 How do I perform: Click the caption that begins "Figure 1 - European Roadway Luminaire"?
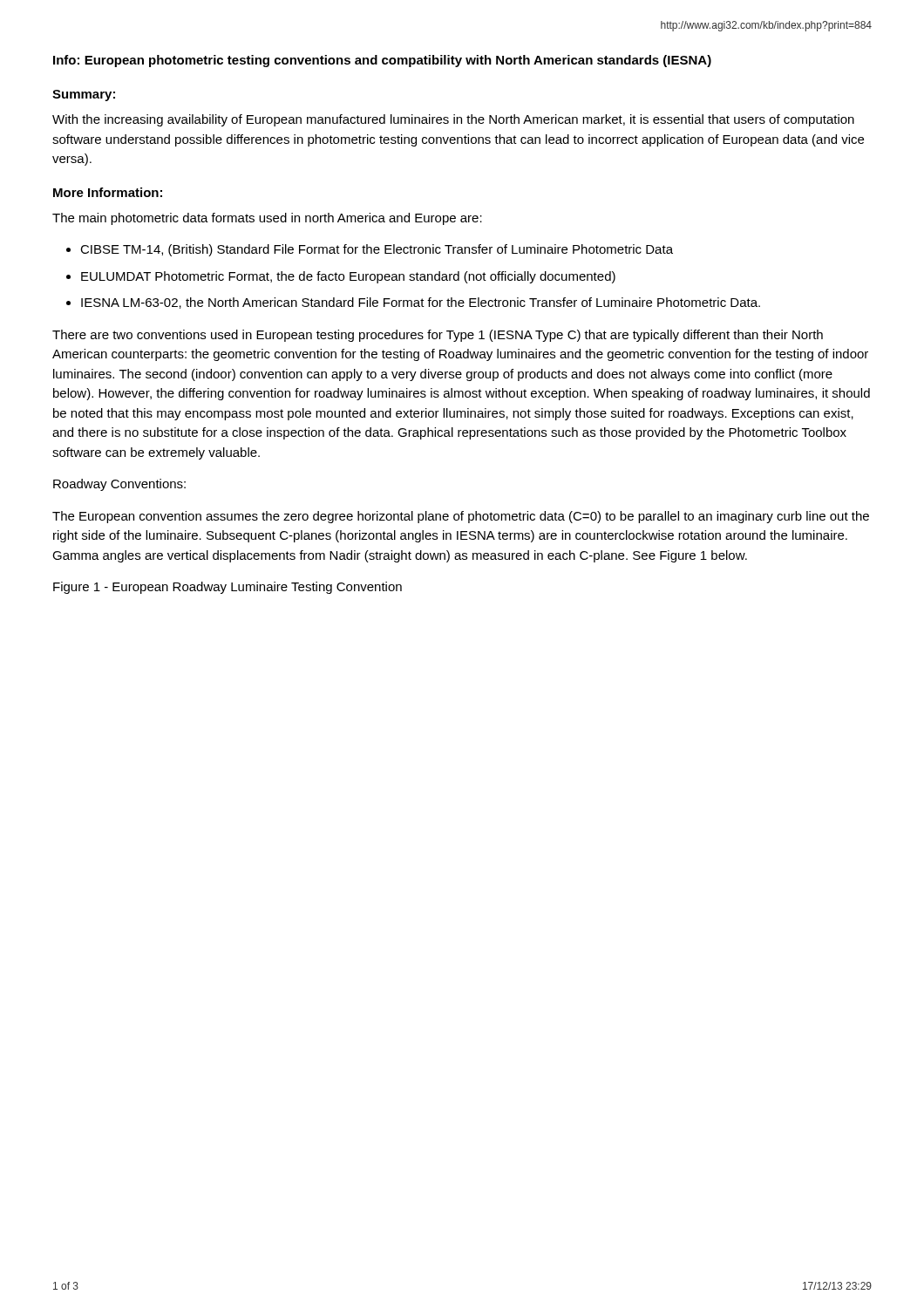pyautogui.click(x=227, y=586)
